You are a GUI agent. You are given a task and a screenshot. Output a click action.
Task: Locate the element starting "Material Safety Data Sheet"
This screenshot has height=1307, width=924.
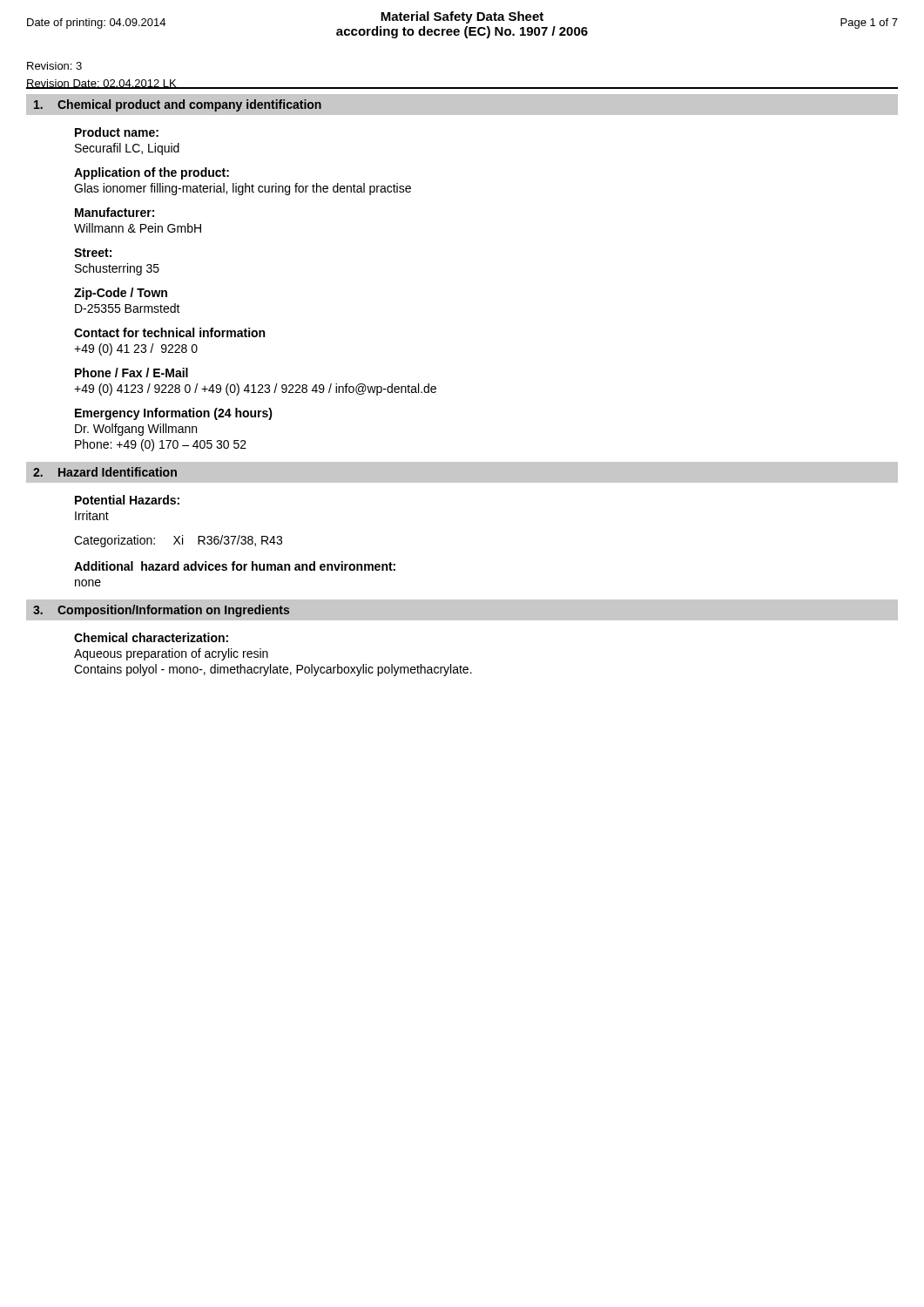(462, 24)
